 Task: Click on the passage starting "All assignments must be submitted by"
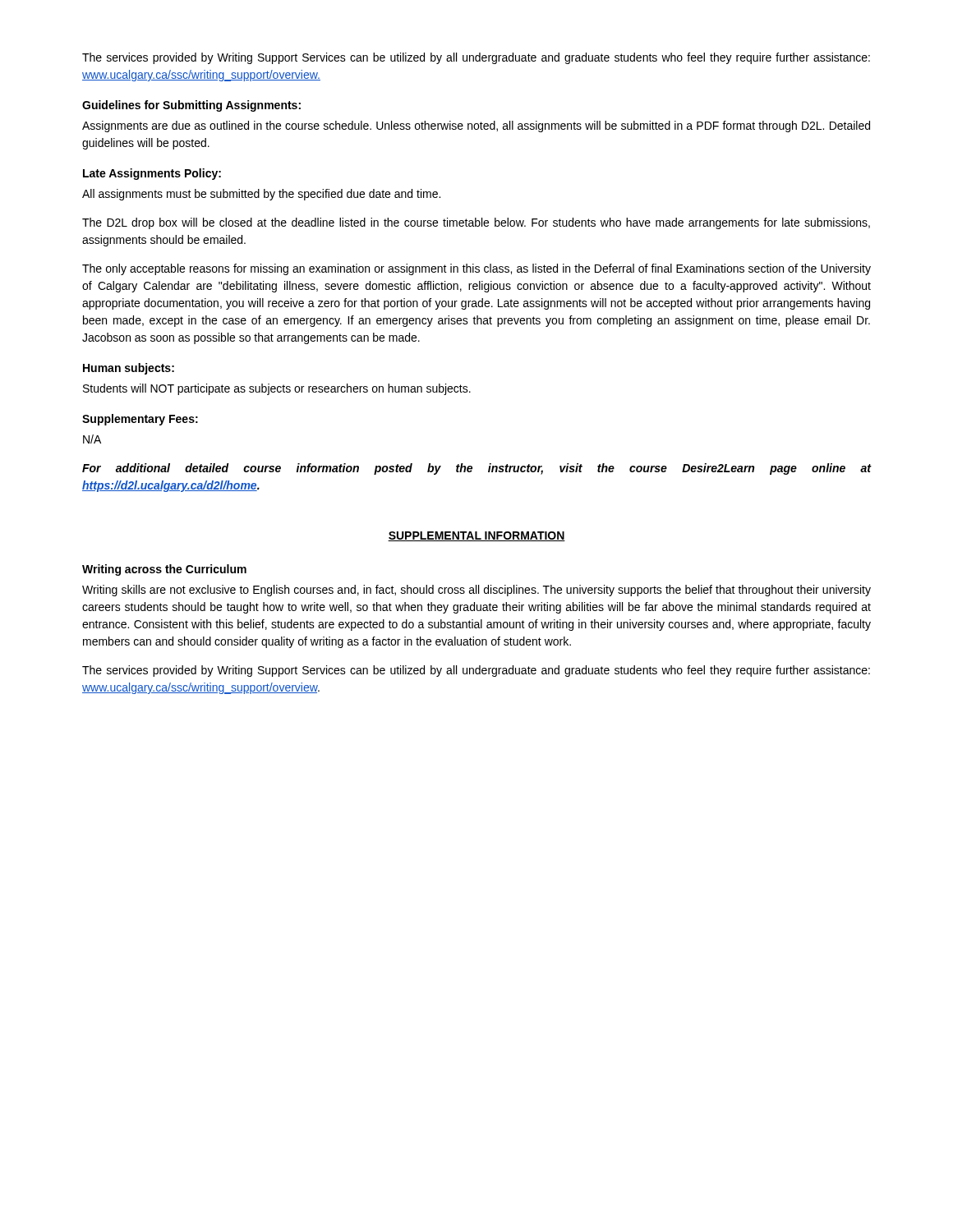tap(262, 194)
